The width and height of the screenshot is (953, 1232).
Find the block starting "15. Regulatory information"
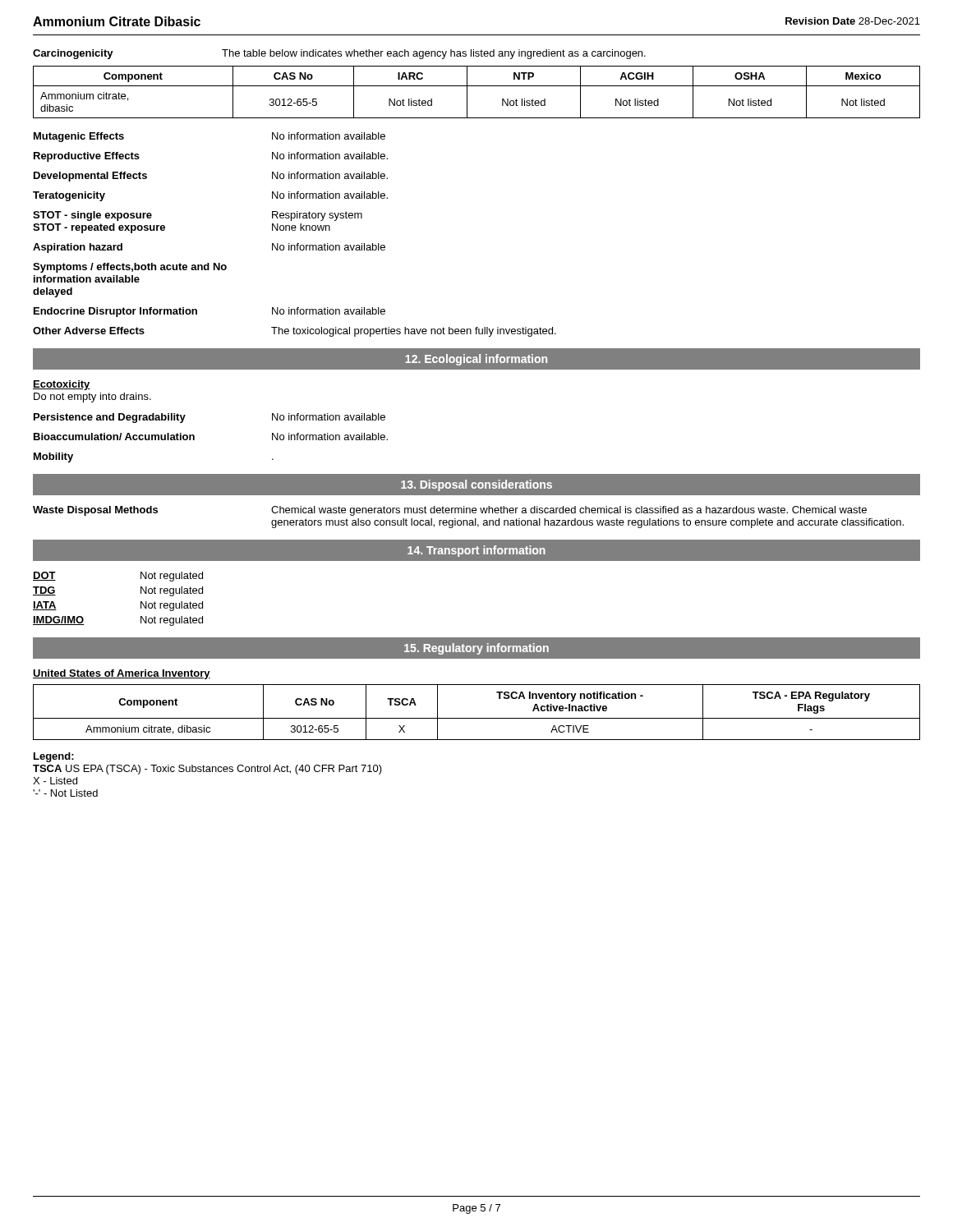click(x=476, y=648)
